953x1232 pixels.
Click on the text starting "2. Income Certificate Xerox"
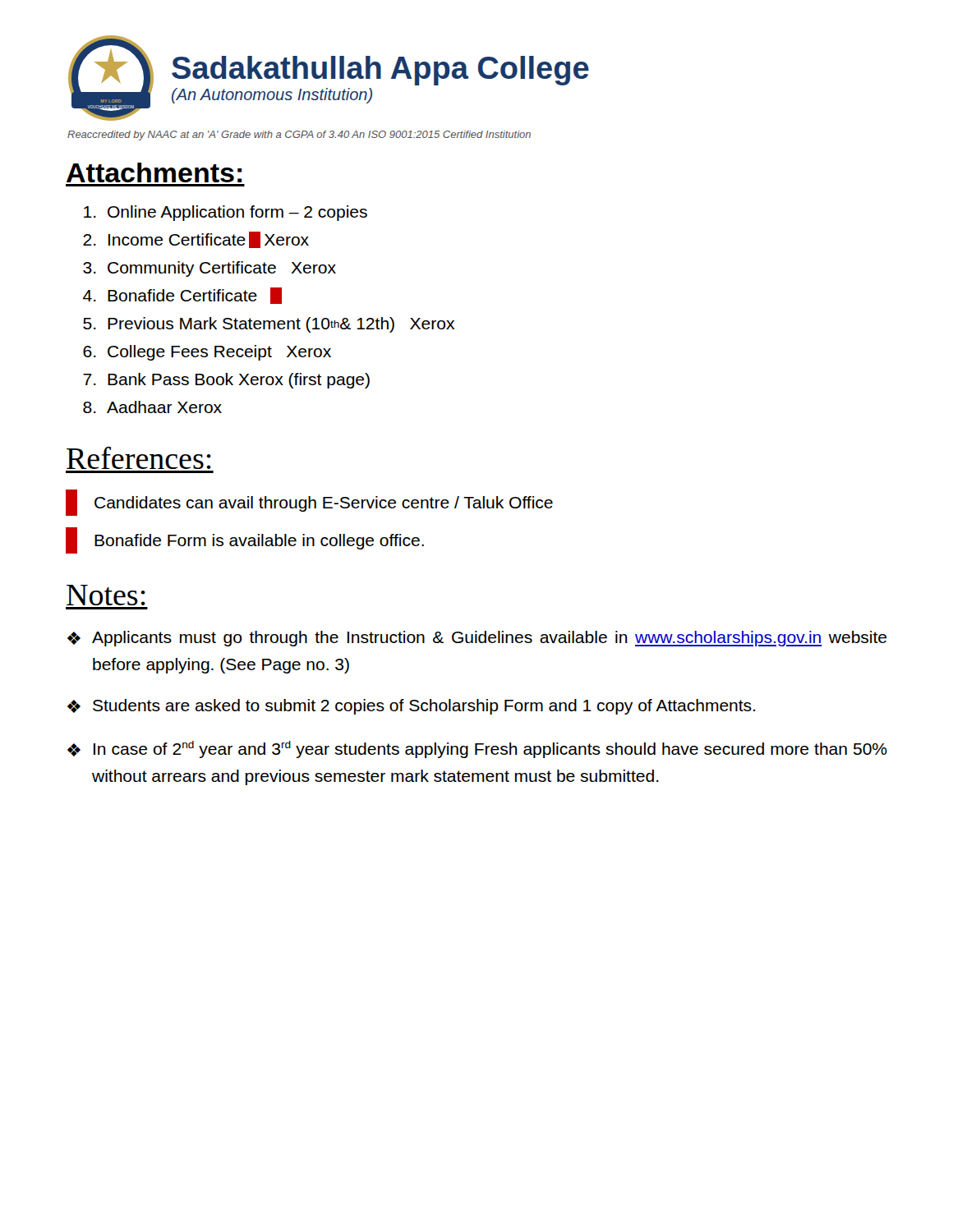coord(187,240)
